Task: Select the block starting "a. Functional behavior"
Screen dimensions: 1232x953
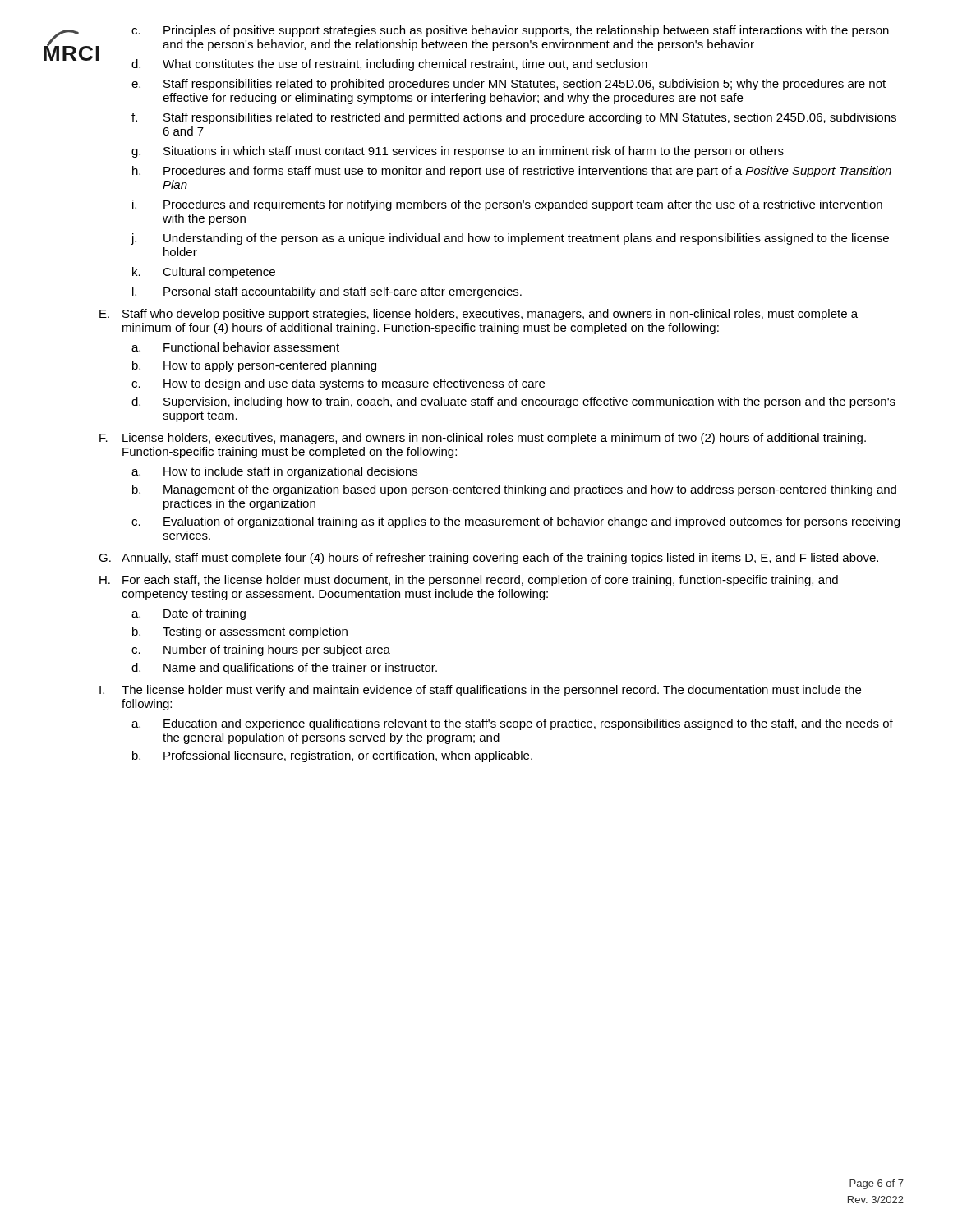Action: [x=235, y=347]
